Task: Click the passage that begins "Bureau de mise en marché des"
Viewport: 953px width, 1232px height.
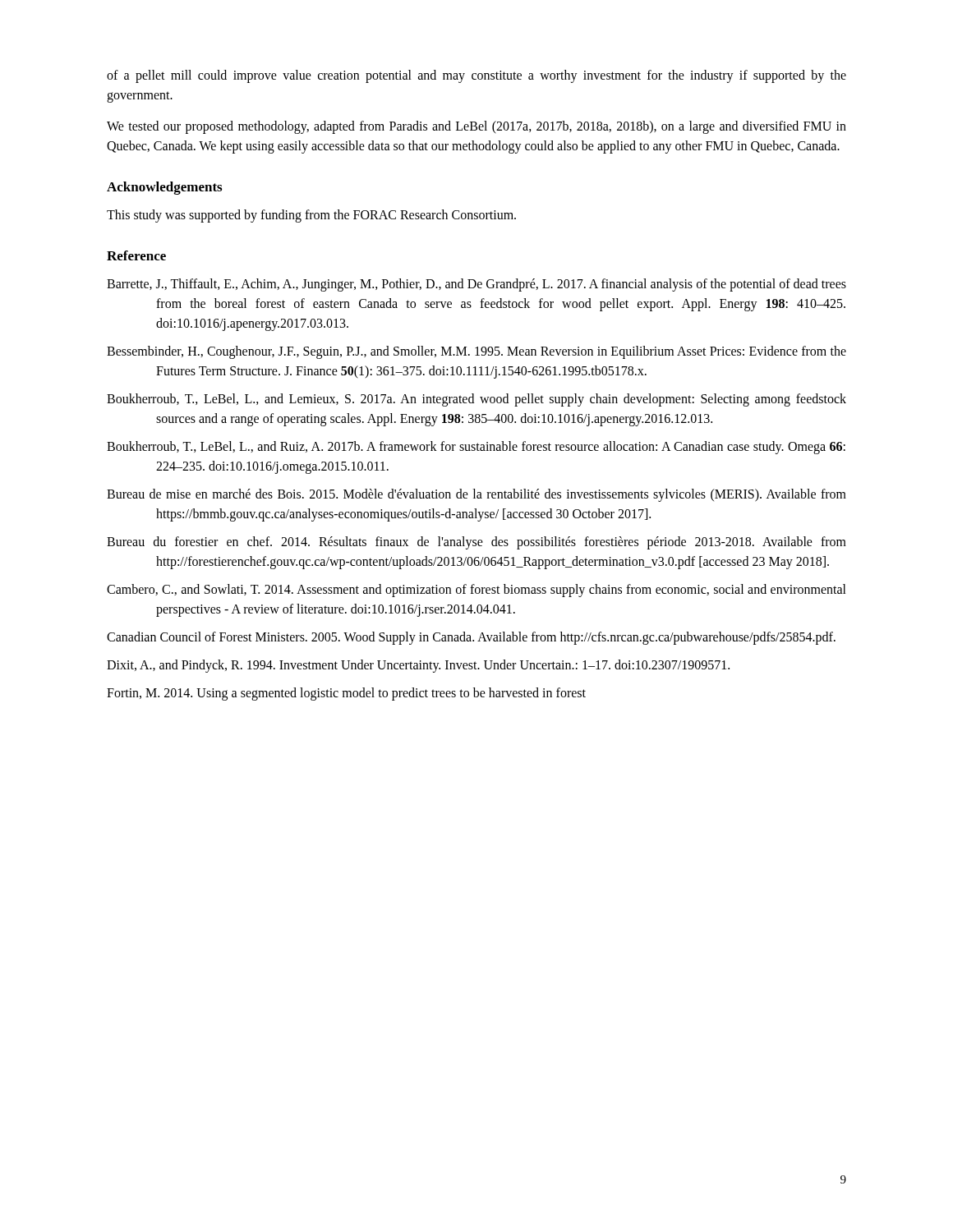Action: 476,504
